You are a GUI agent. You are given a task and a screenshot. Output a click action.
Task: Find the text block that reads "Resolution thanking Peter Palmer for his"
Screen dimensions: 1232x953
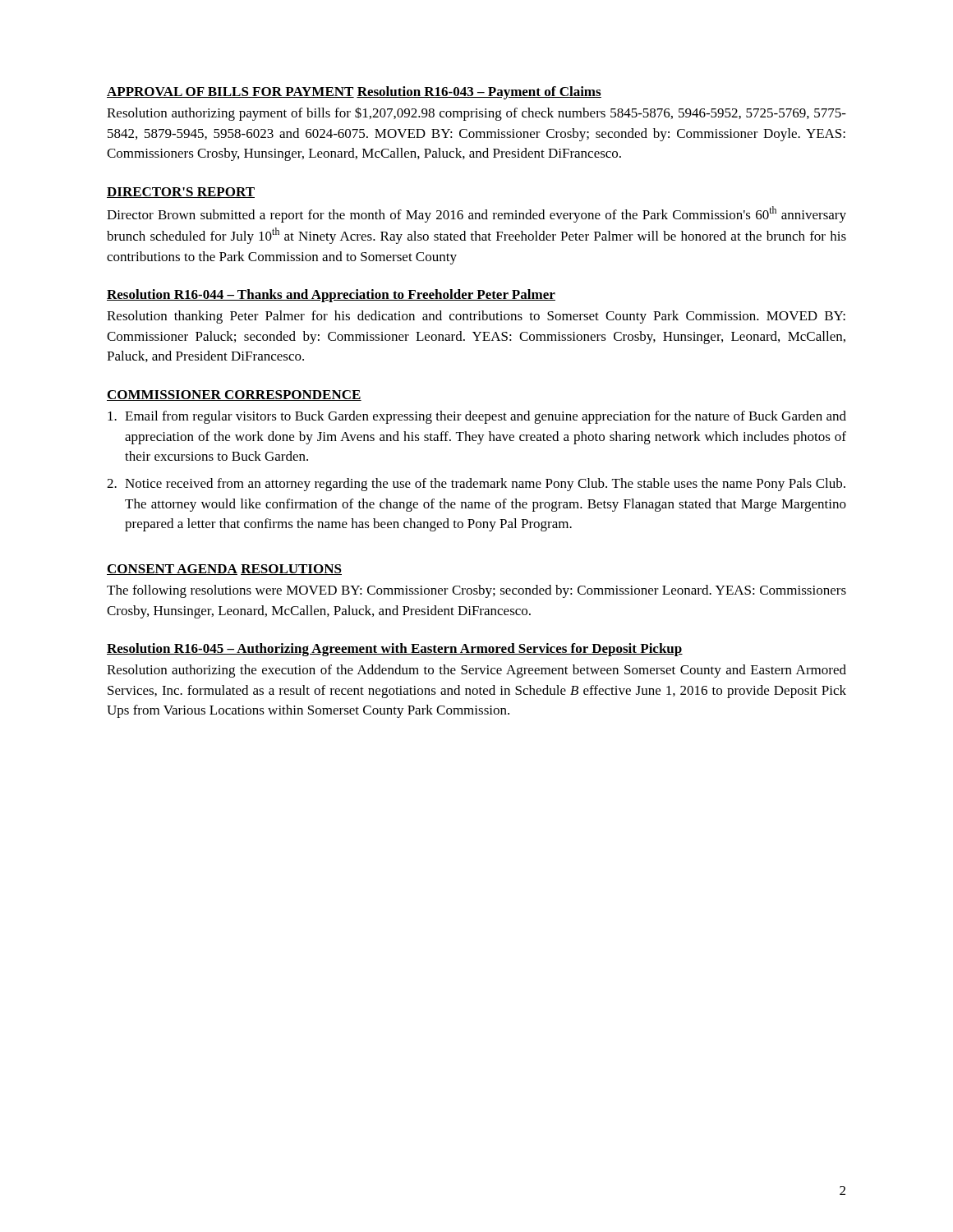pyautogui.click(x=476, y=336)
